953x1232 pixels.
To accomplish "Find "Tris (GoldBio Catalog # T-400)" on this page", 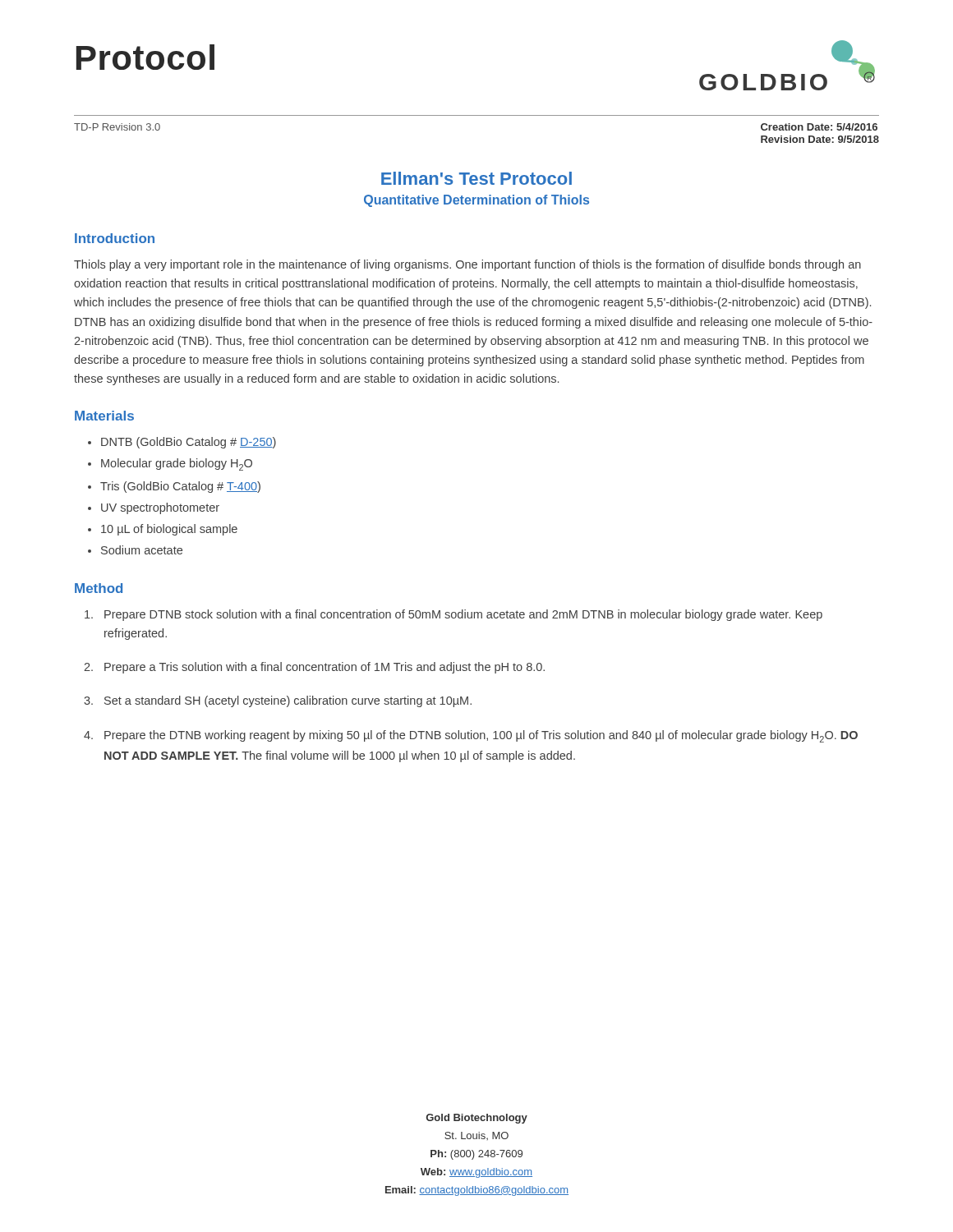I will coord(181,486).
